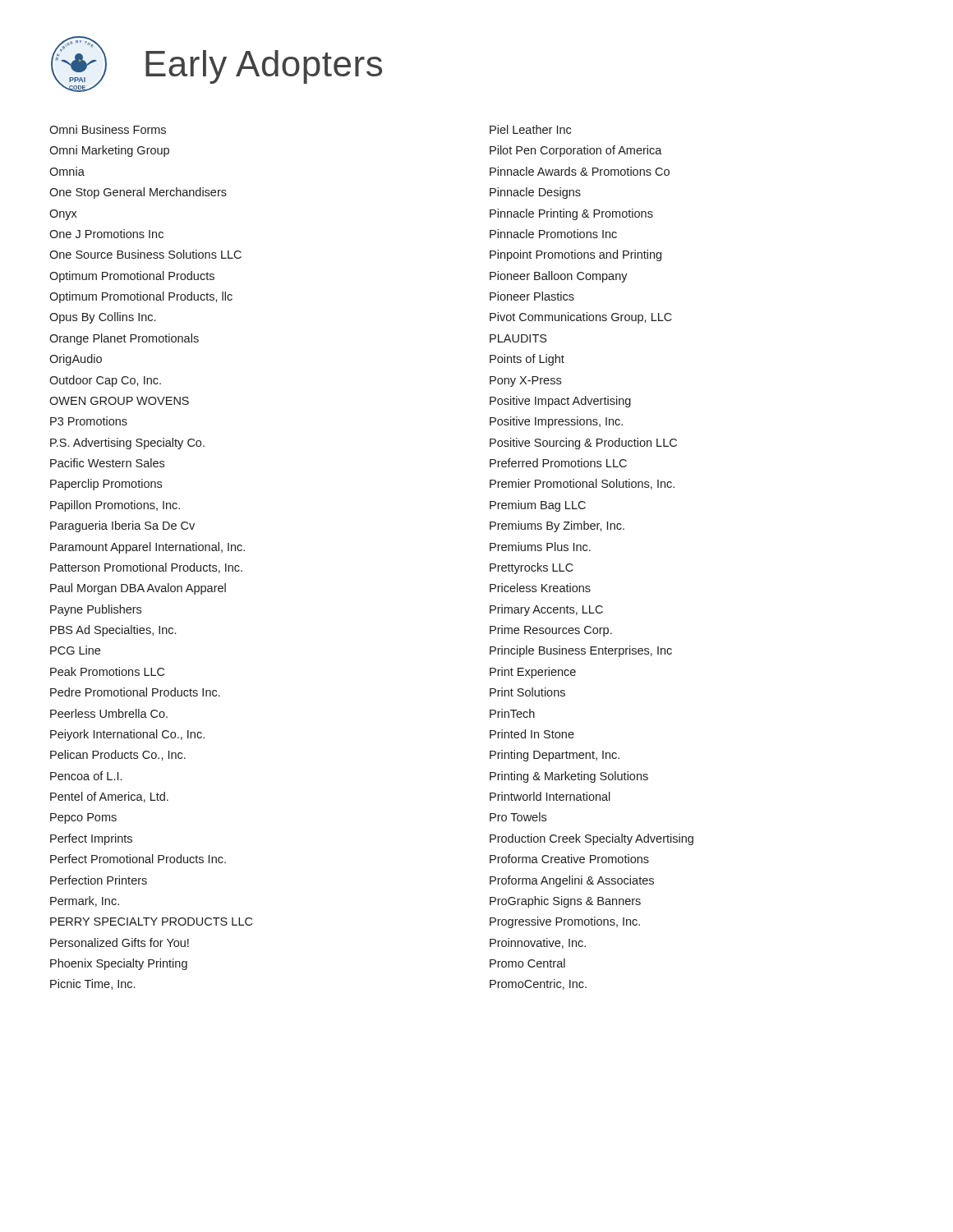
Task: Find the list item with the text "Optimum Promotional Products, llc"
Action: coord(141,296)
